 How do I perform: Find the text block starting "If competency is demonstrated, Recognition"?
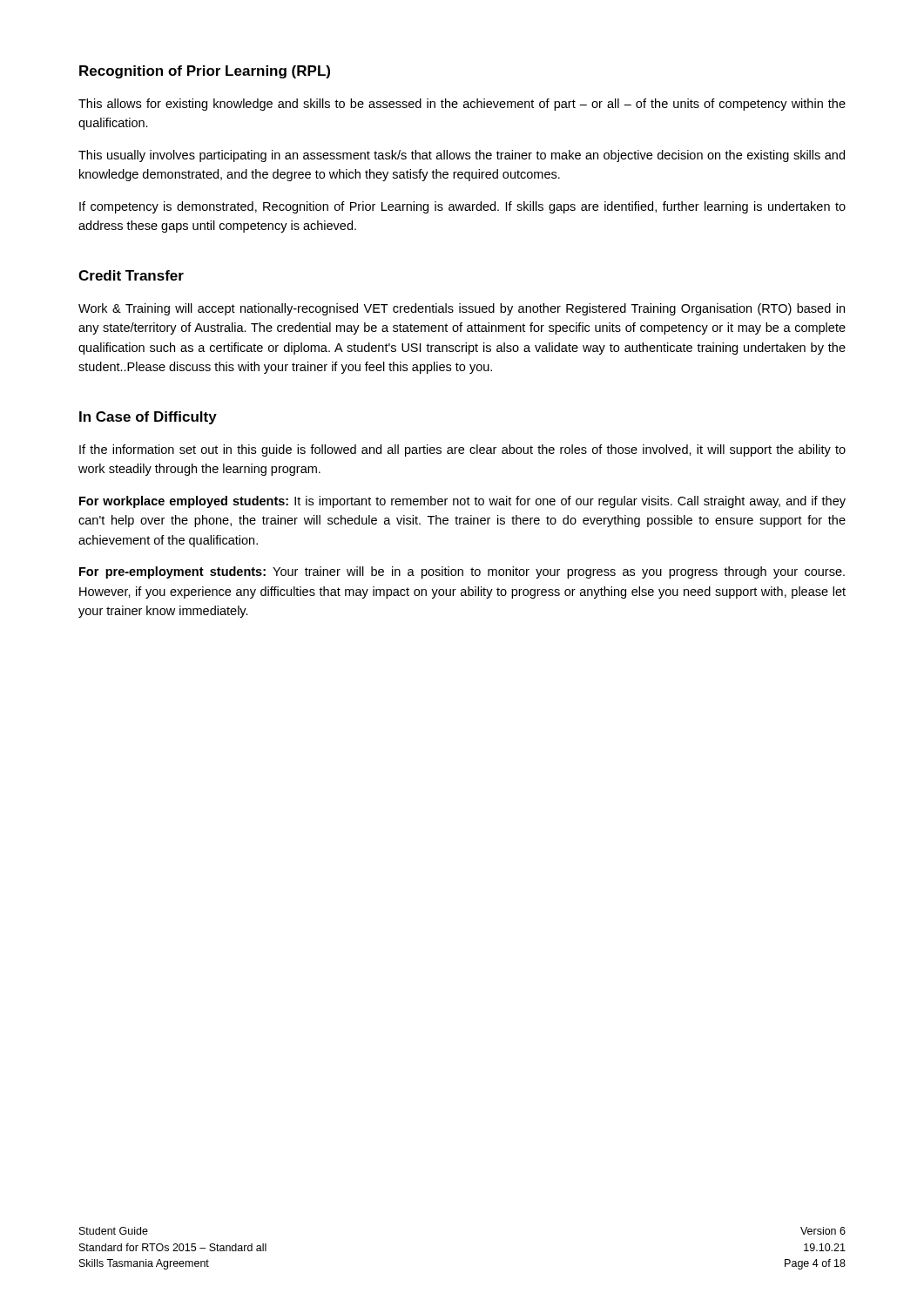(462, 216)
